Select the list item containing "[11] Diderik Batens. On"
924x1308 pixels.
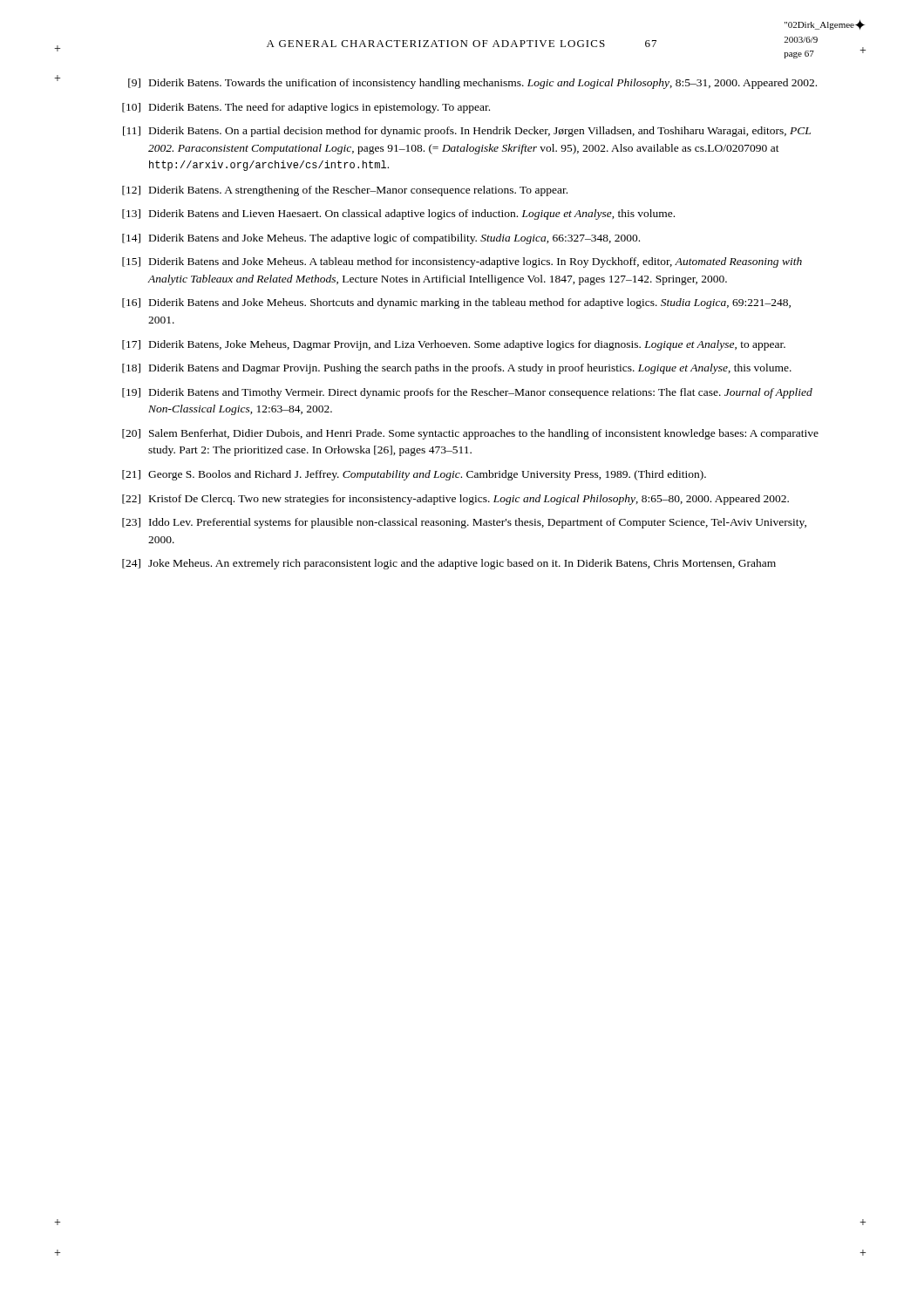click(462, 148)
